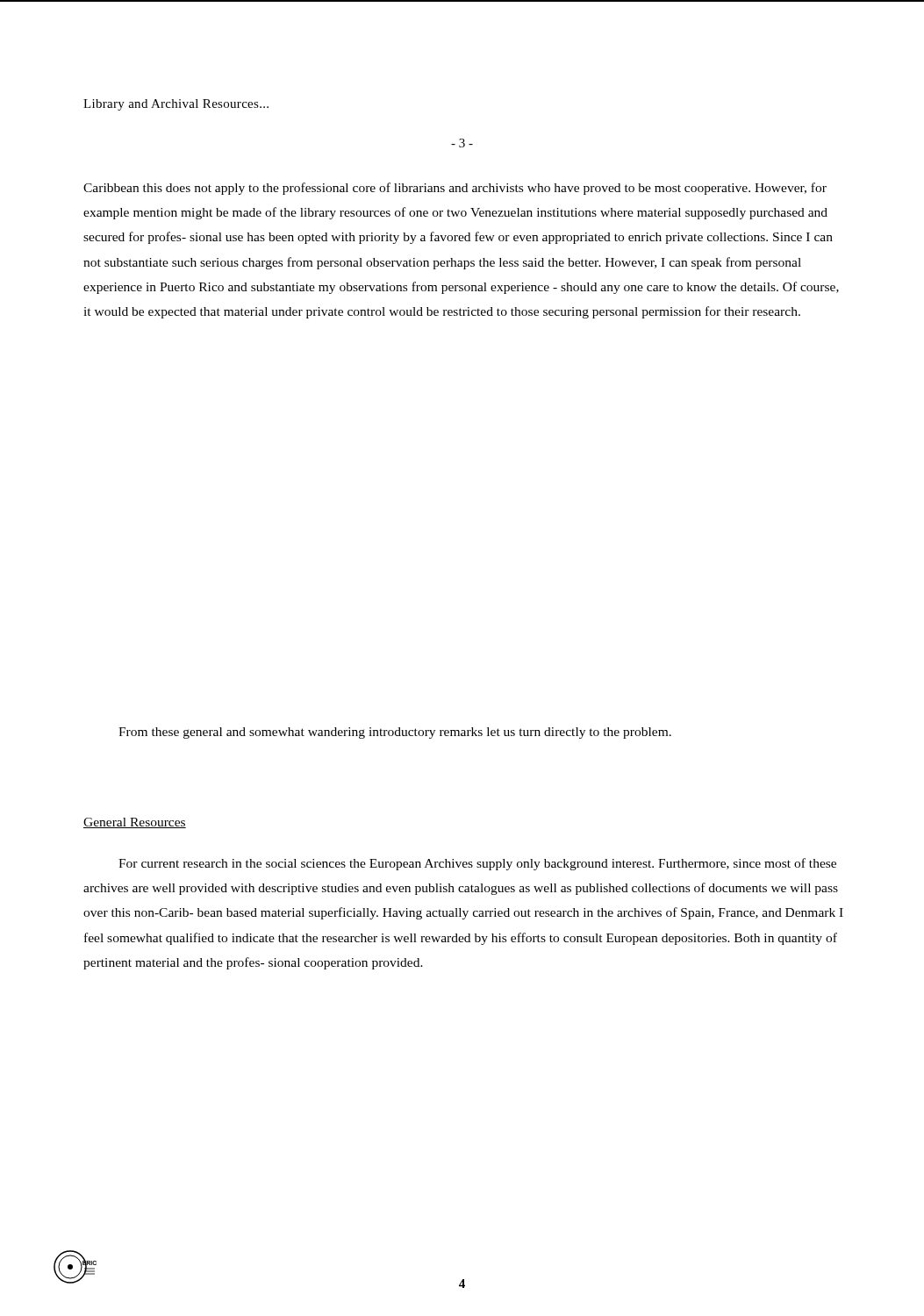Click the passage that begins "For current research in"
This screenshot has width=924, height=1316.
tap(463, 912)
